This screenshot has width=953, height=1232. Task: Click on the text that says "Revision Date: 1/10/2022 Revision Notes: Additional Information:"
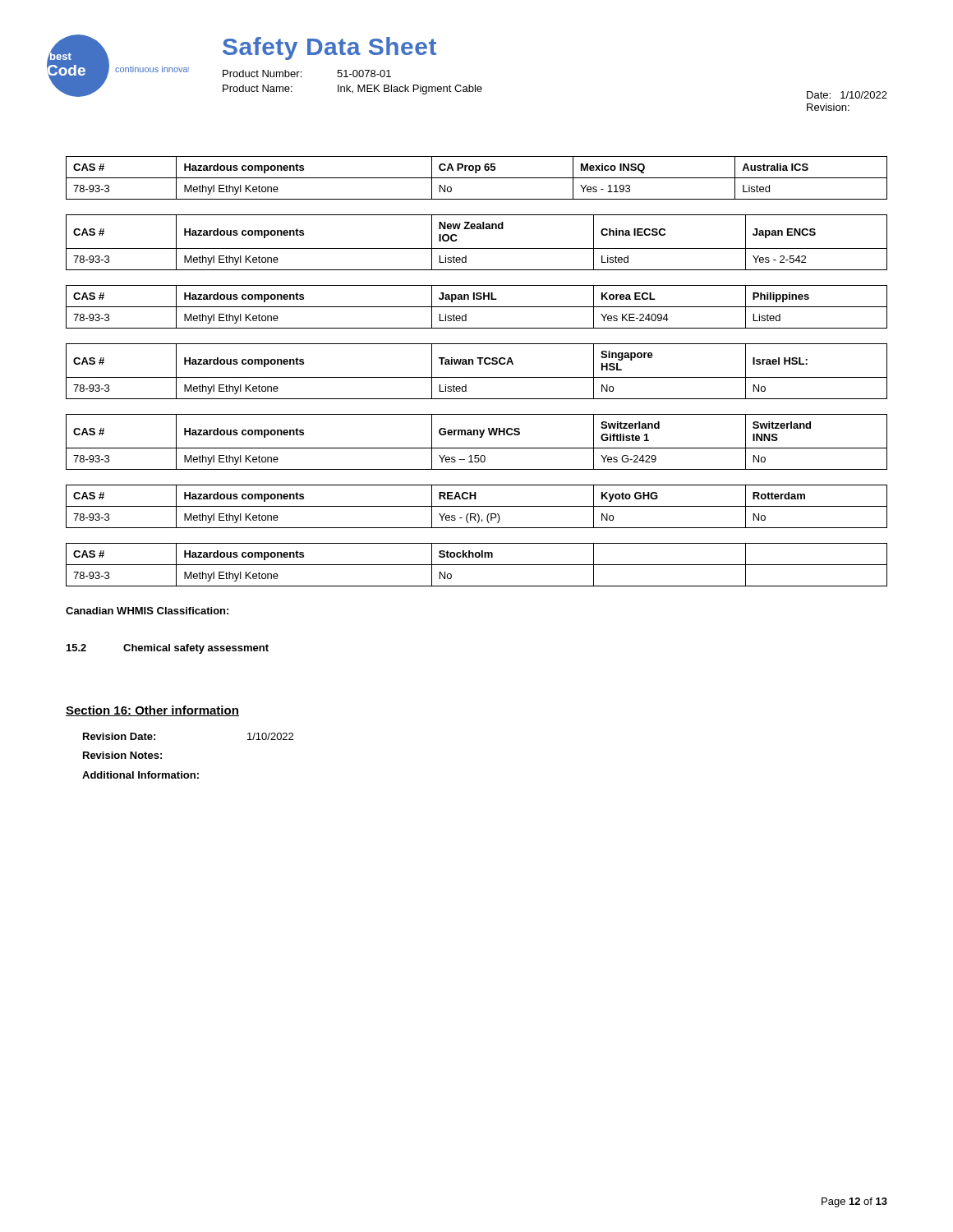pyautogui.click(x=115, y=736)
